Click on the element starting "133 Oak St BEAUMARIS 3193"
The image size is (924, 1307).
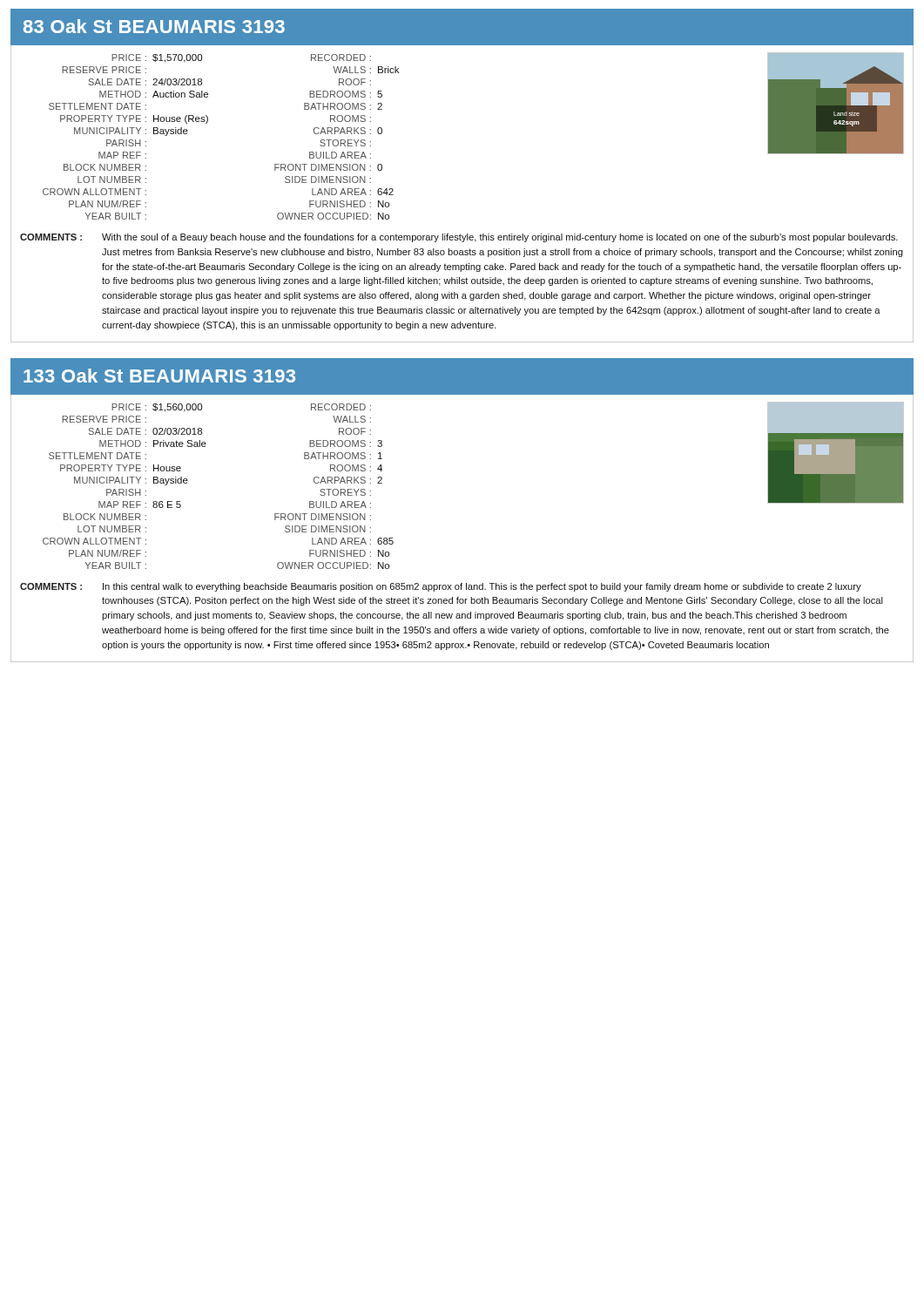pos(160,376)
